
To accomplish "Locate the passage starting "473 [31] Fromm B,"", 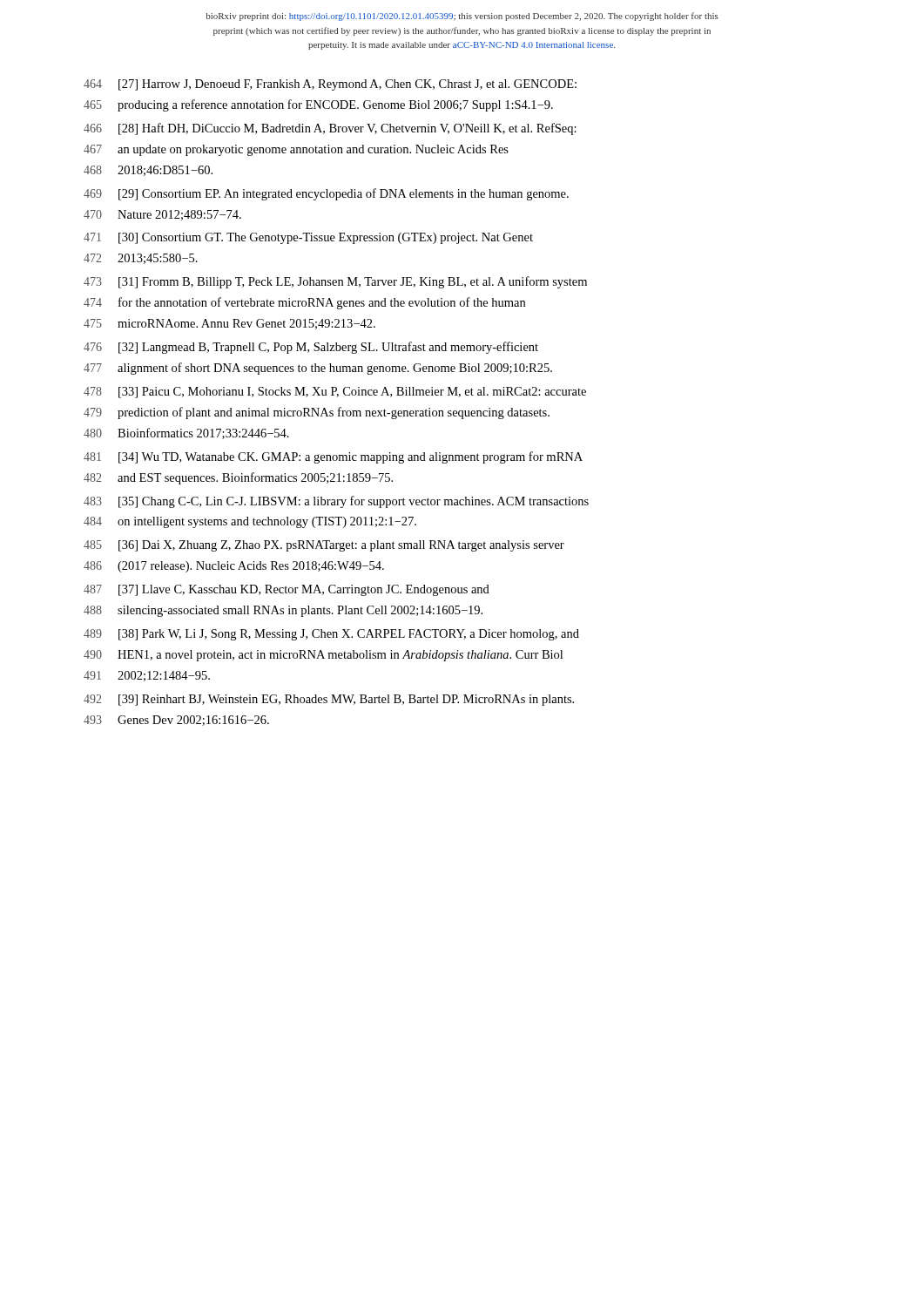I will pos(462,303).
